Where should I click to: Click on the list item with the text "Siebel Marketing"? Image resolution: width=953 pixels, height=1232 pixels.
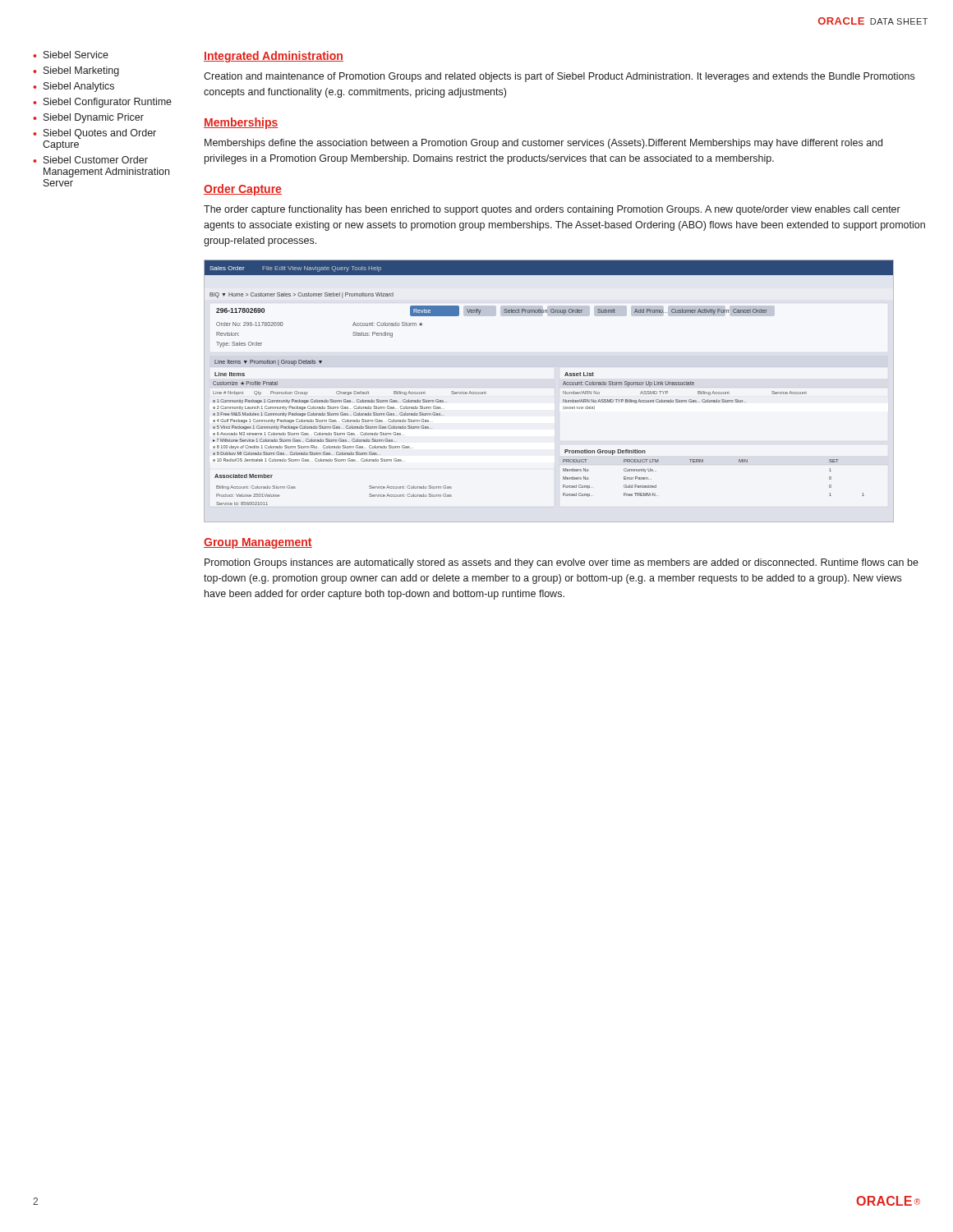[x=81, y=71]
